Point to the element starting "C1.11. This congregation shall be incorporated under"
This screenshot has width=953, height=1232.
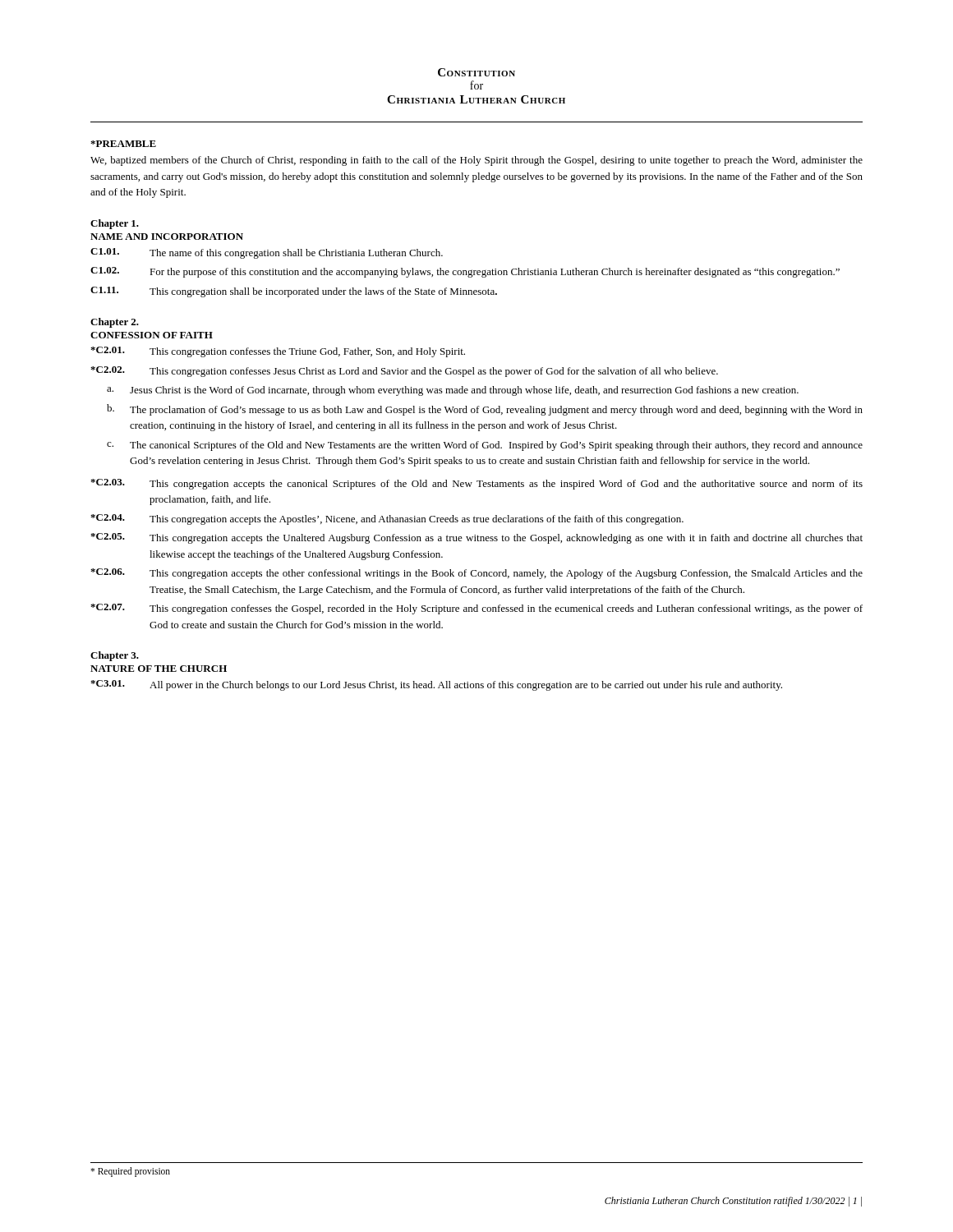click(476, 291)
